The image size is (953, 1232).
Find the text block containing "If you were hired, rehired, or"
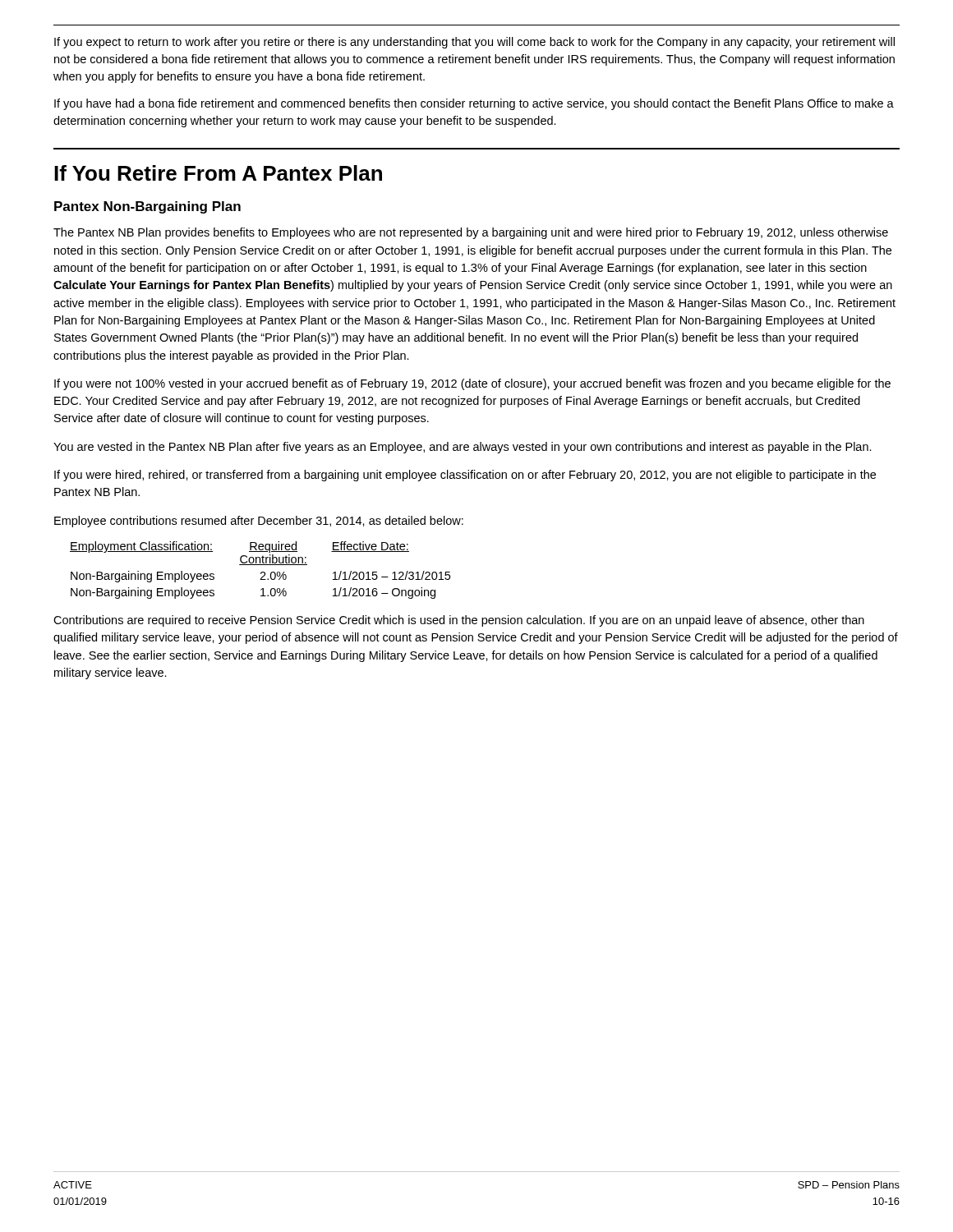click(465, 484)
